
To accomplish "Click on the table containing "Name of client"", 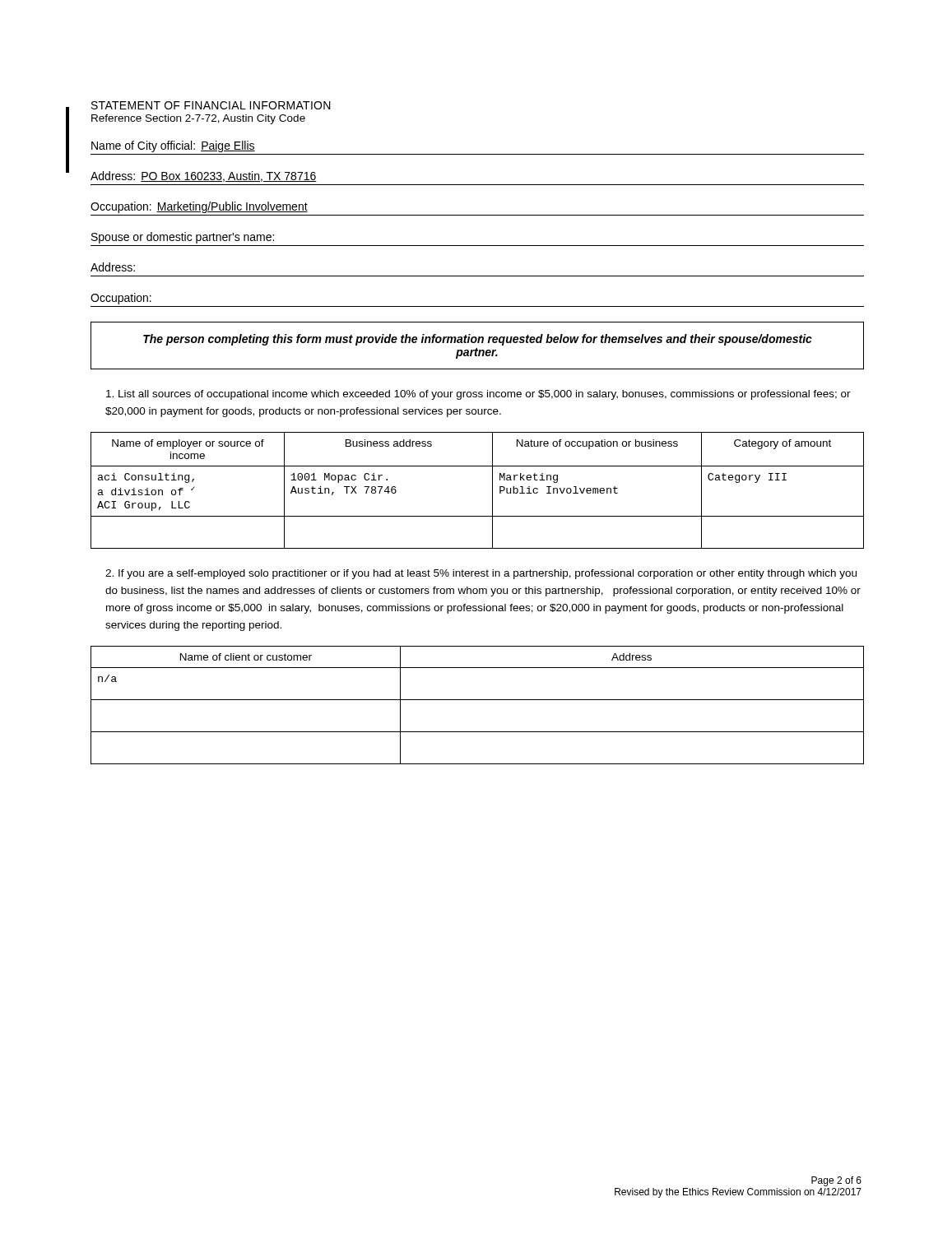I will pos(477,705).
